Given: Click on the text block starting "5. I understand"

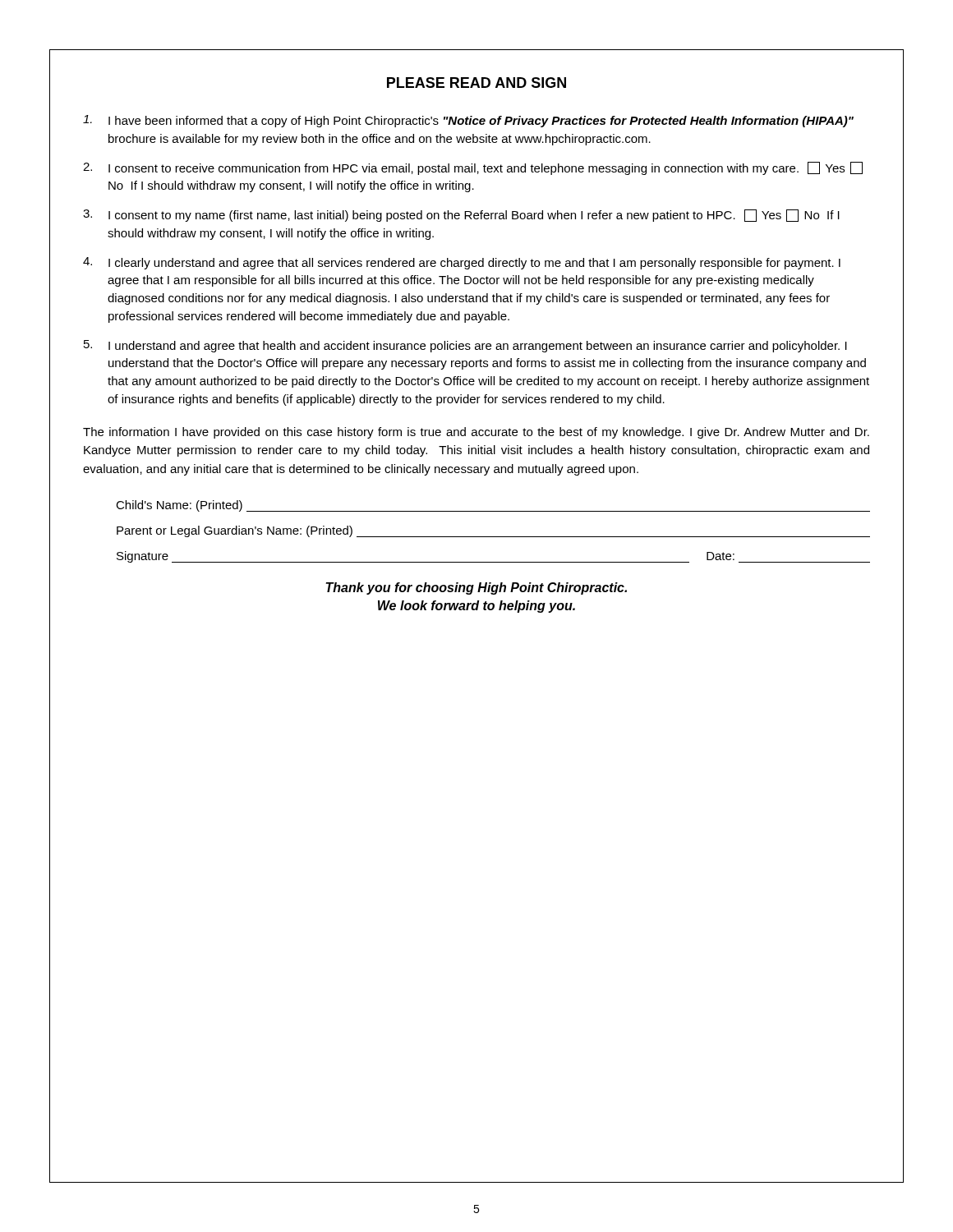Looking at the screenshot, I should click(476, 372).
